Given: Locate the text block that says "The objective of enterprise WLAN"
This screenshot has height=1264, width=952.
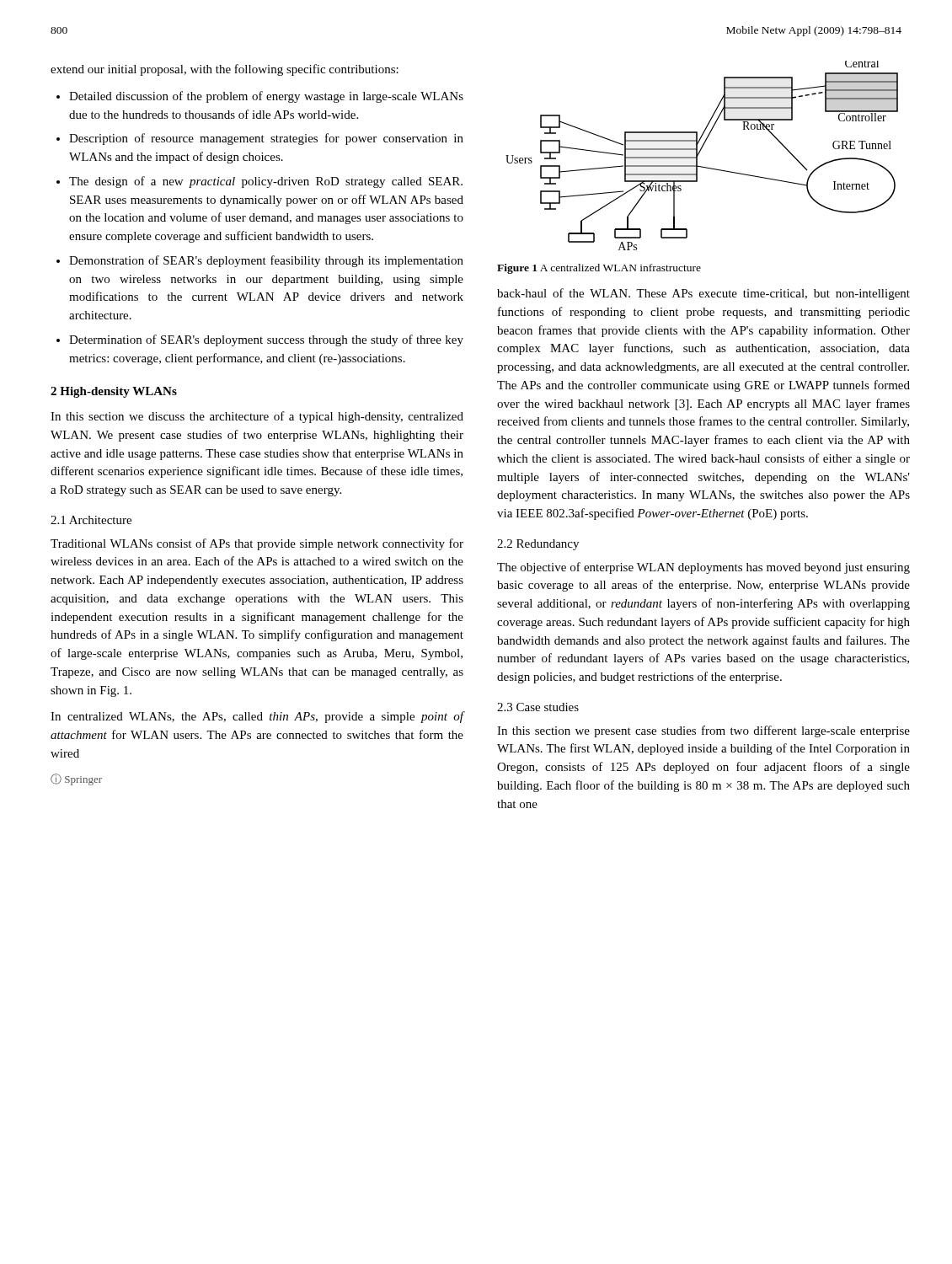Looking at the screenshot, I should pyautogui.click(x=703, y=622).
